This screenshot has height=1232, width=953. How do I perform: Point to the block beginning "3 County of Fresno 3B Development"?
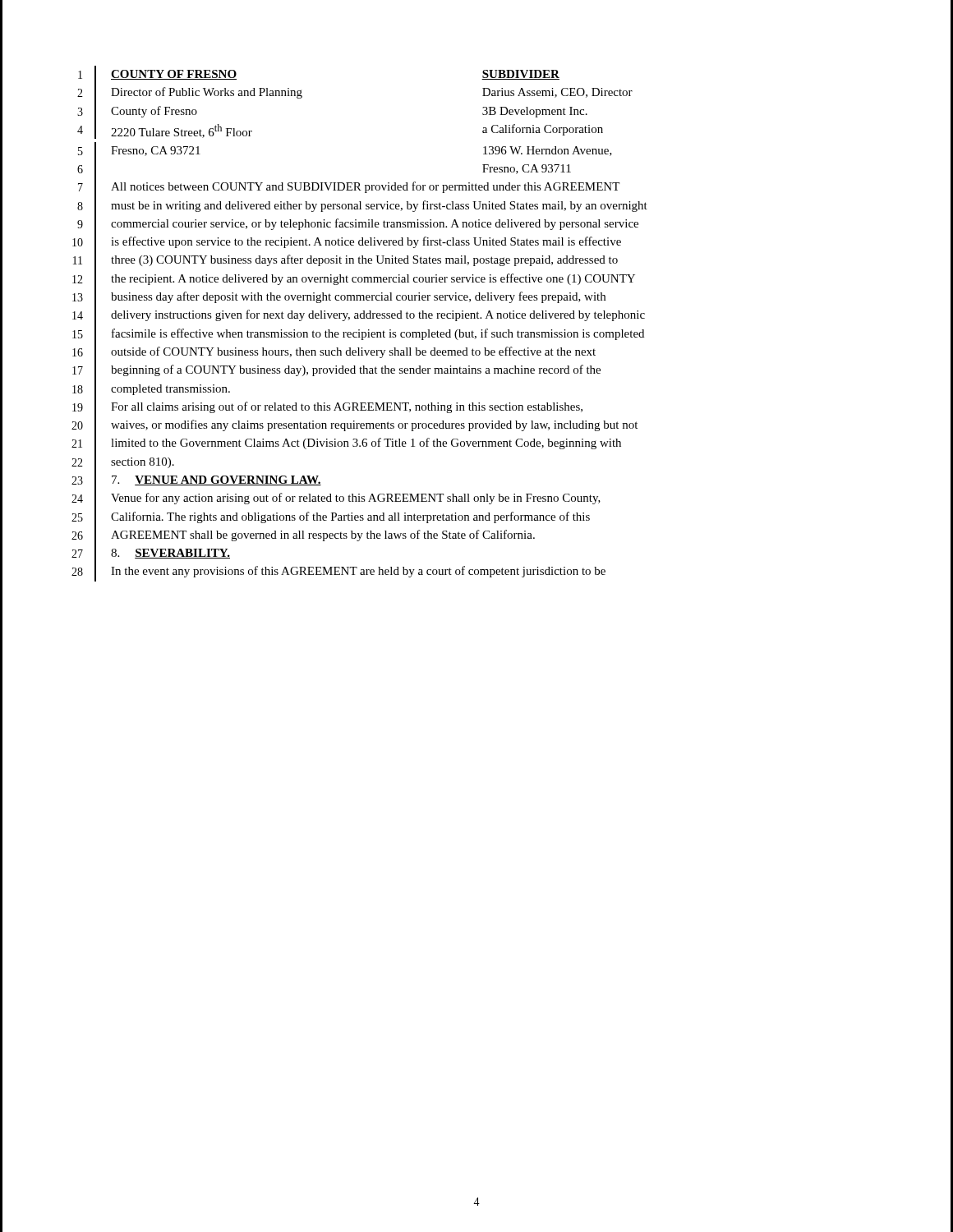[485, 111]
